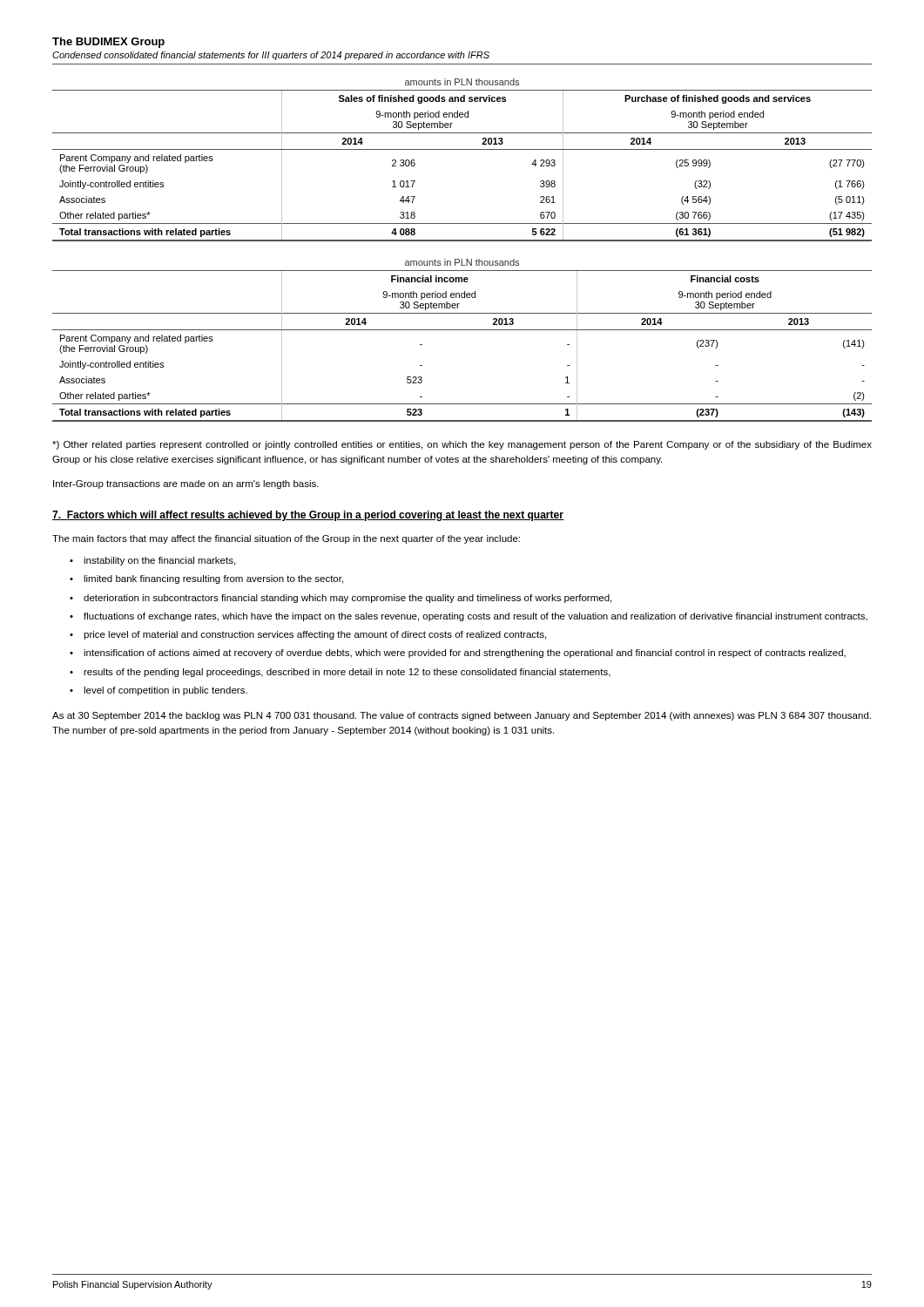Click the passage that begins "•fluctuations of exchange rates, which have the impact"
The image size is (924, 1307).
coord(469,616)
